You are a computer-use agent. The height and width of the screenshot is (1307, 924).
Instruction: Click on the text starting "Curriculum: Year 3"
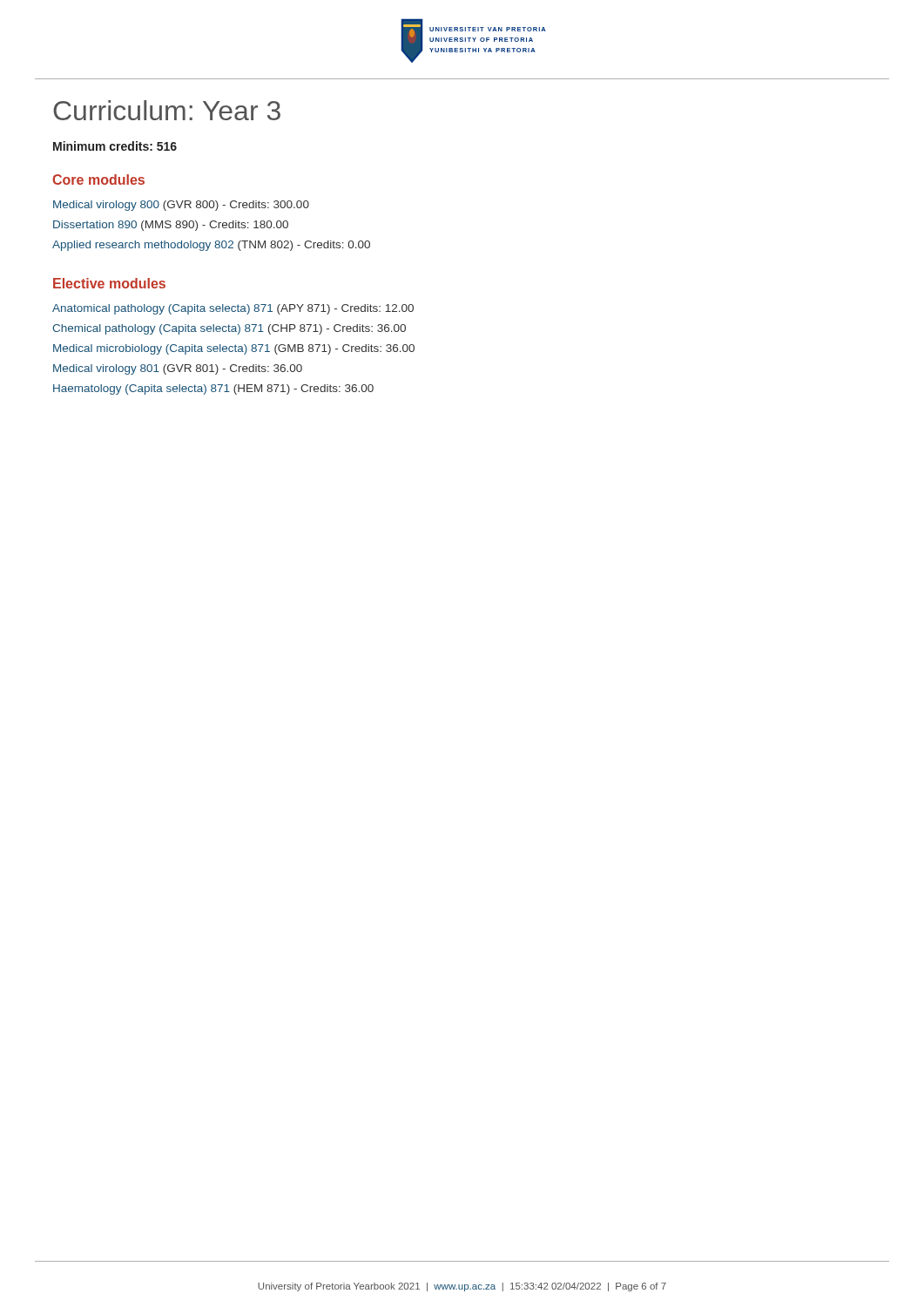pyautogui.click(x=167, y=110)
